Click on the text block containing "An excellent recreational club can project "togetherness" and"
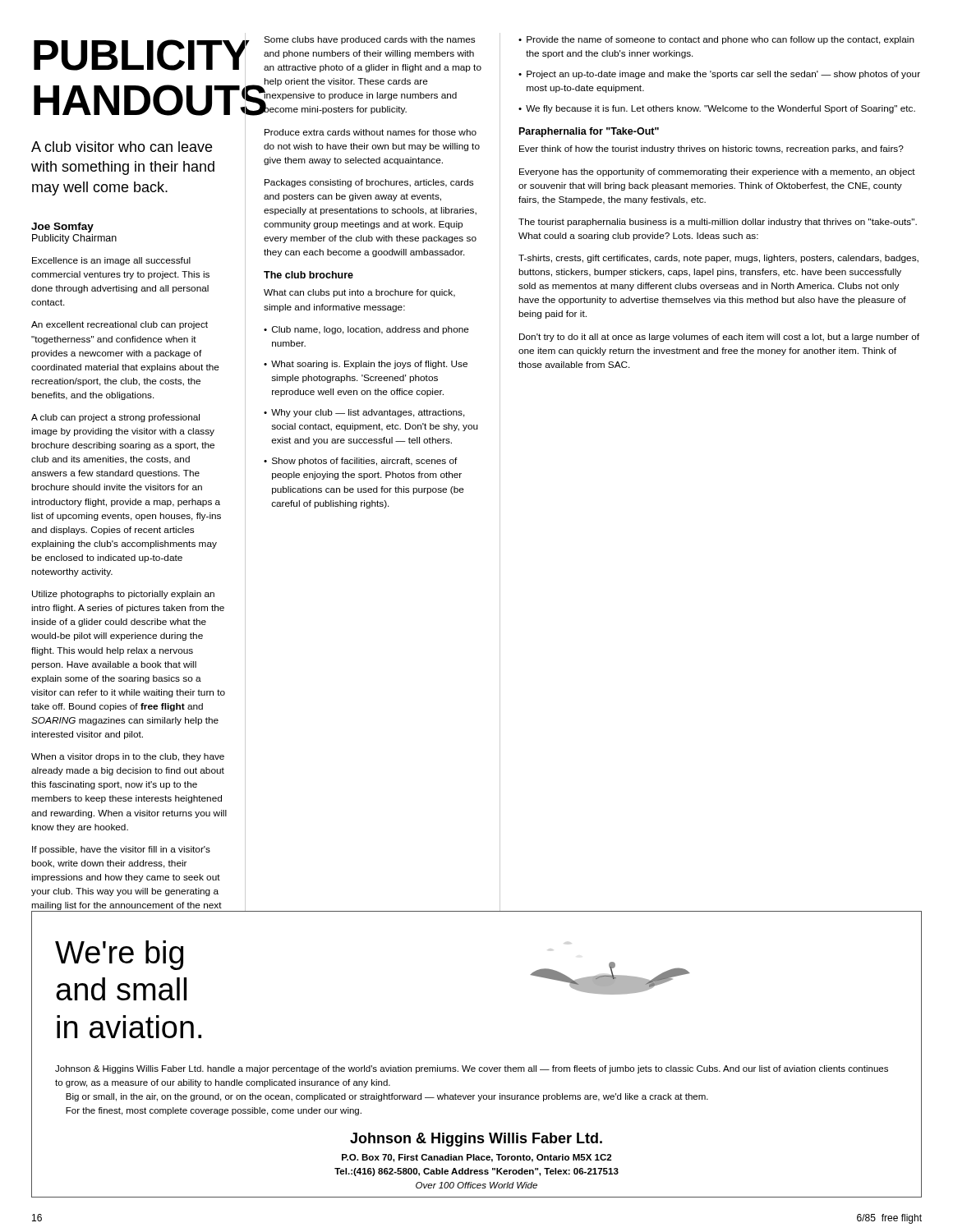Viewport: 953px width, 1232px height. pos(129,360)
